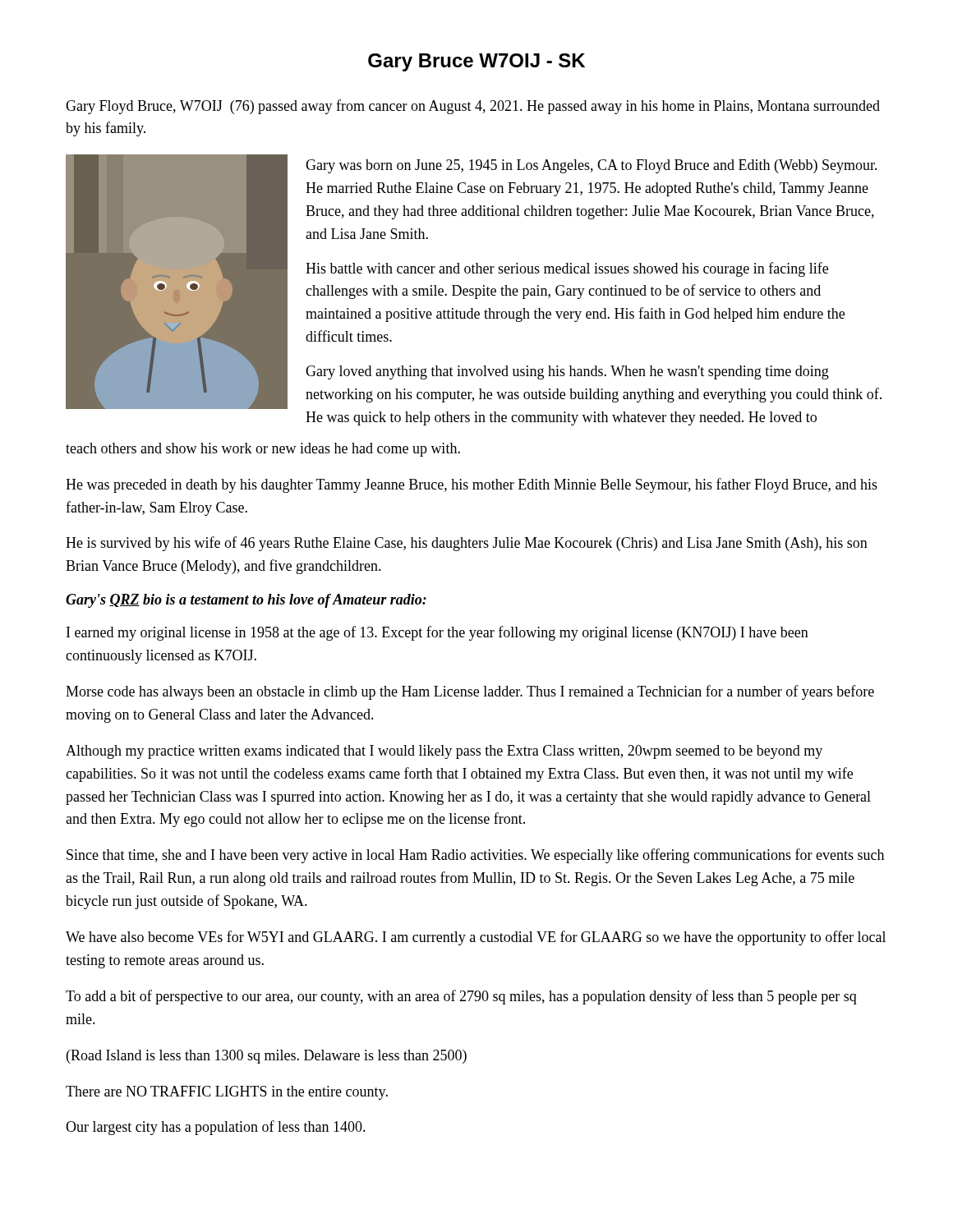The height and width of the screenshot is (1232, 953).
Task: Select the block starting "I earned my original license"
Action: (437, 644)
